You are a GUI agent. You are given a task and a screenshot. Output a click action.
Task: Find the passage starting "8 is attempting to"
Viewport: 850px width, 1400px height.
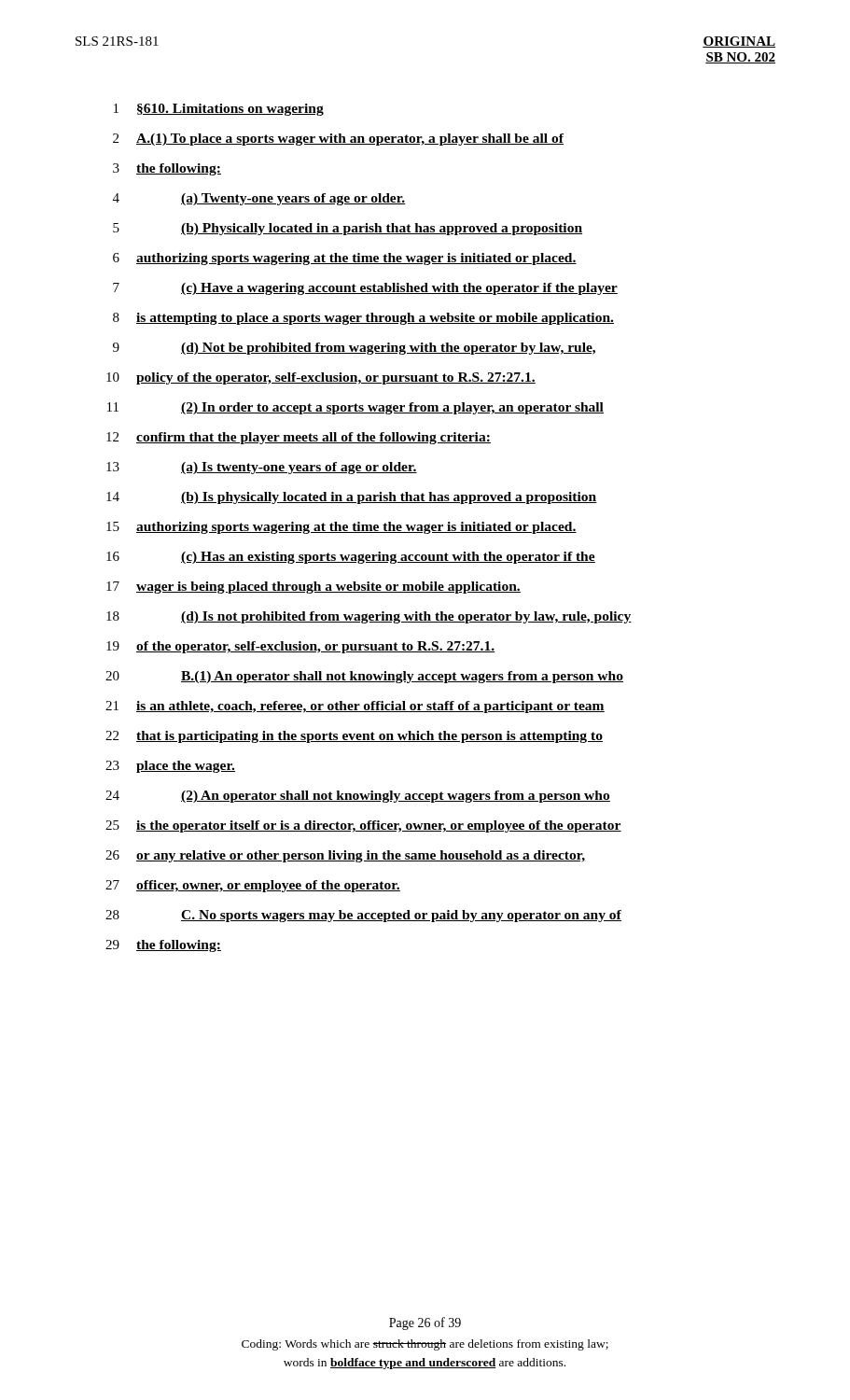point(425,317)
